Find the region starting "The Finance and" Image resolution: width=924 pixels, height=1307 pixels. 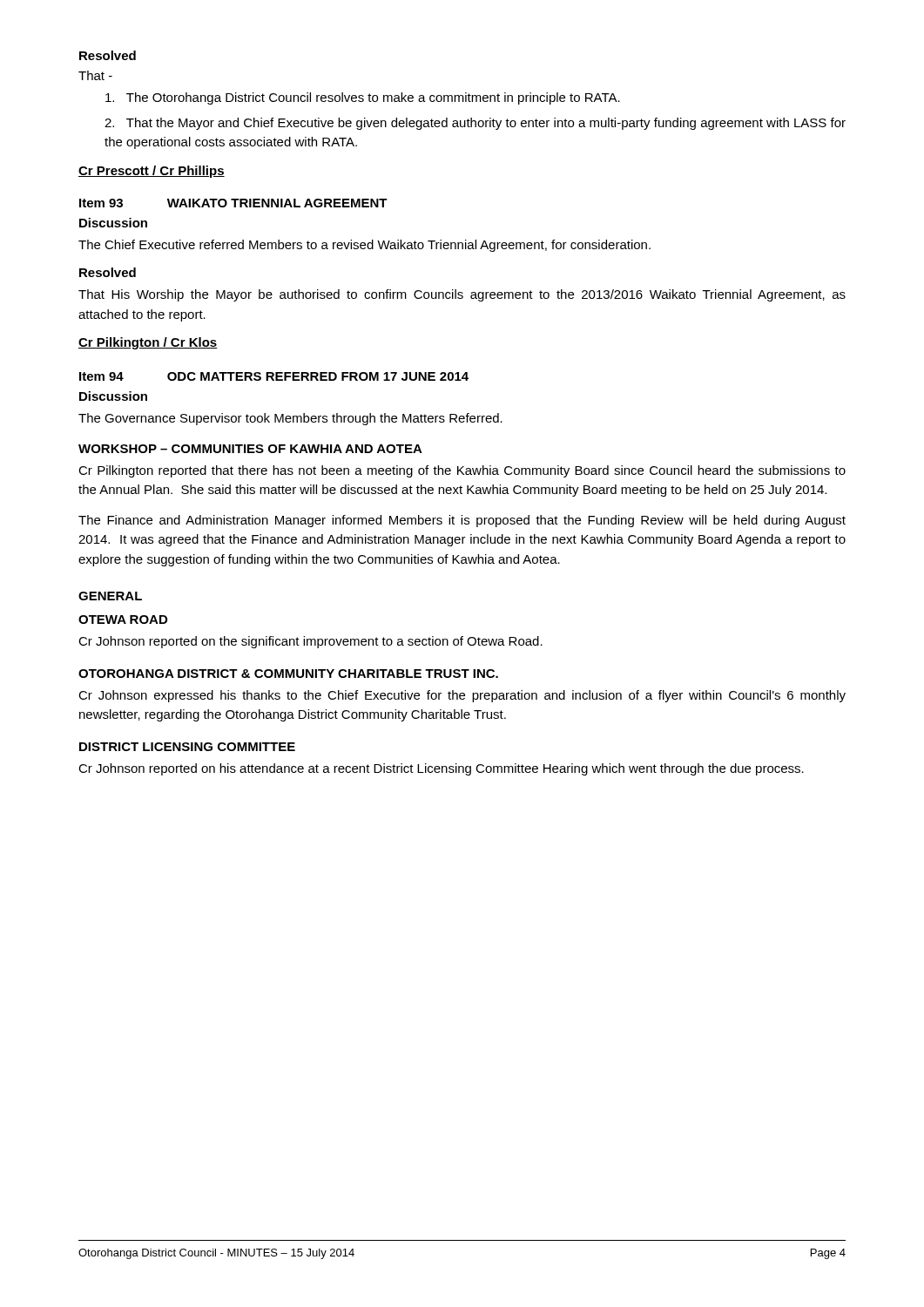[x=462, y=539]
